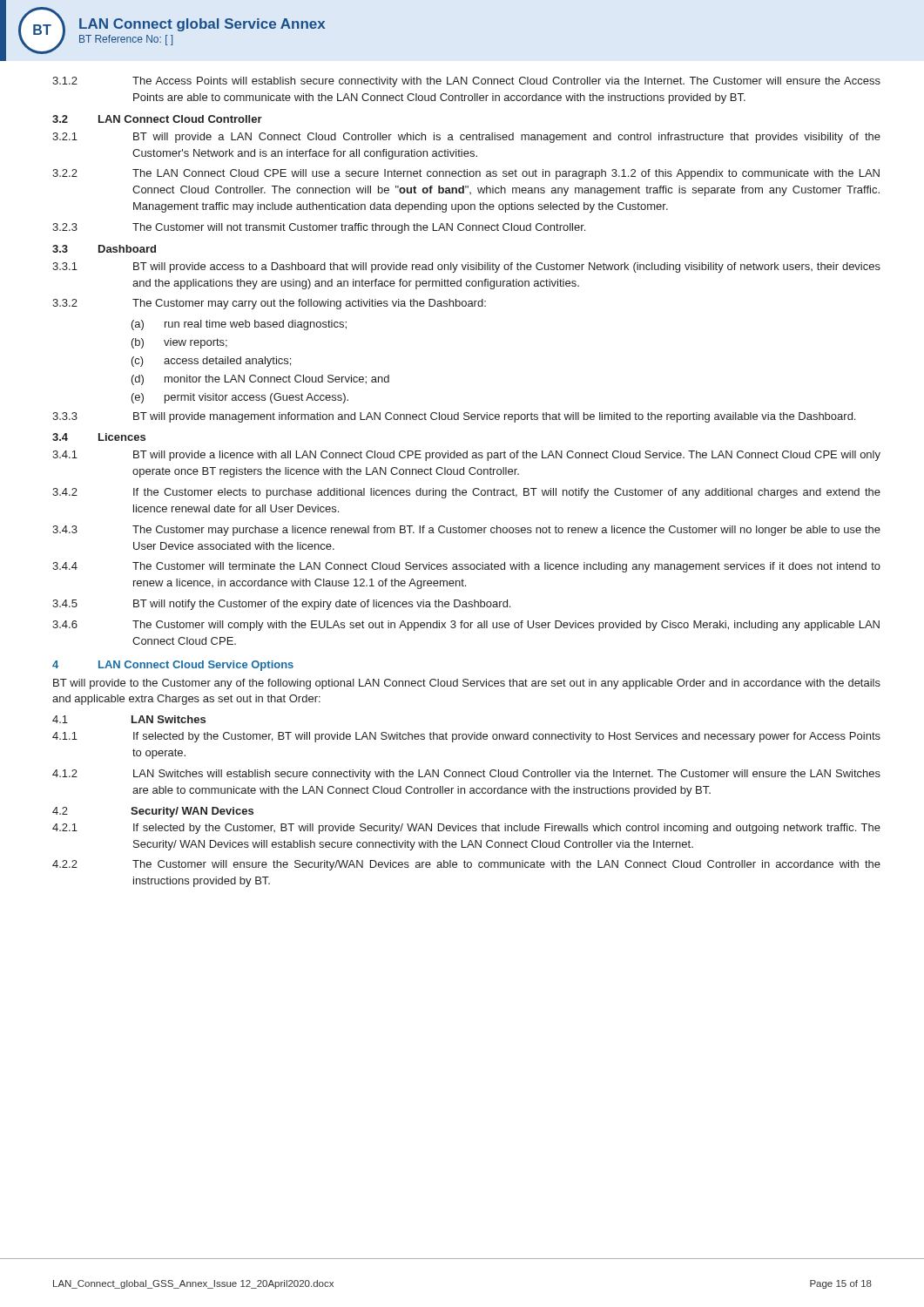Locate the text block starting "4.2.2 The Customer will ensure the Security/WAN Devices"
The height and width of the screenshot is (1307, 924).
tap(466, 873)
